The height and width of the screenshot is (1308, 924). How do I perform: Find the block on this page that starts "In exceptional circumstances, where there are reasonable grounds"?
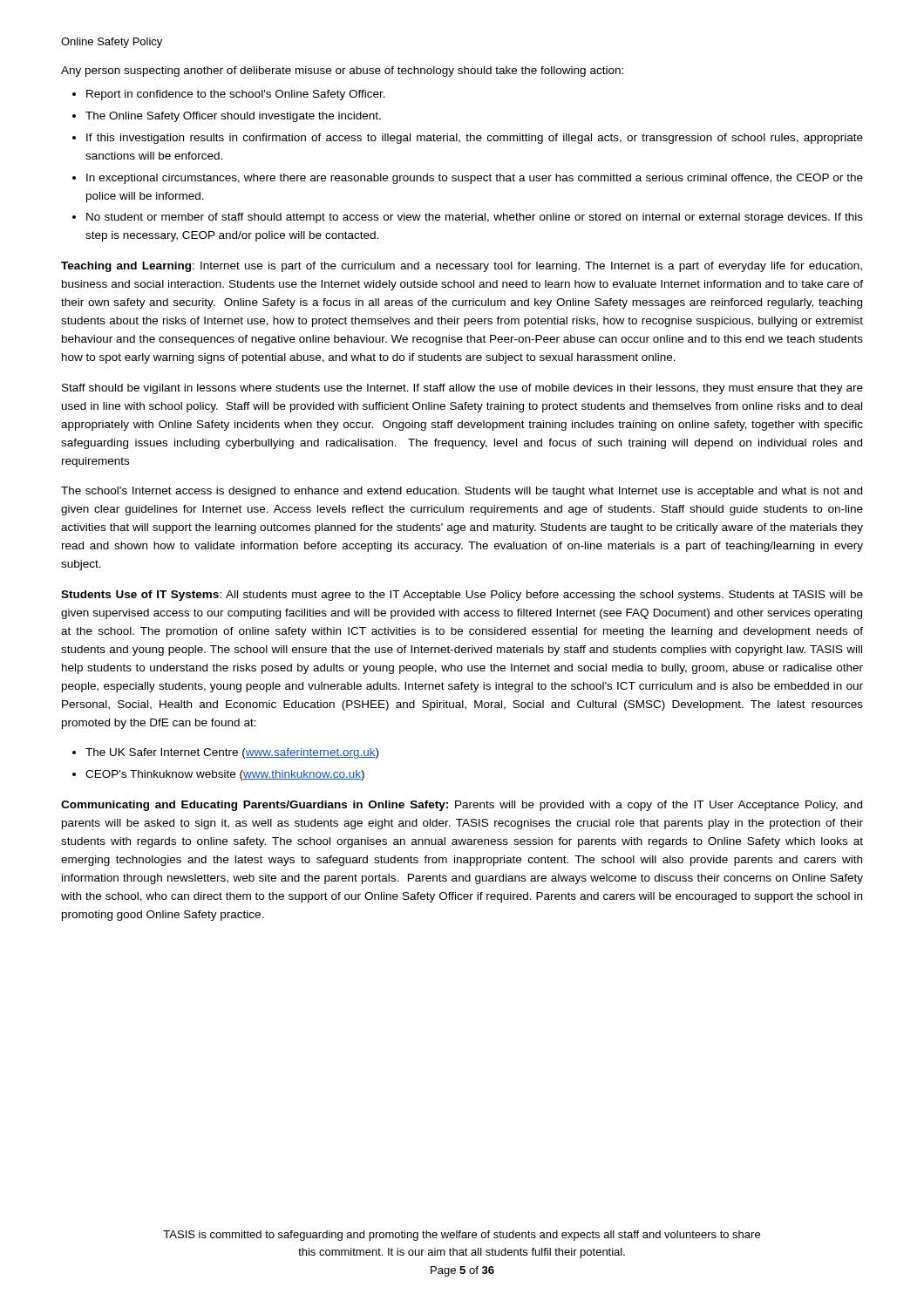click(x=474, y=186)
